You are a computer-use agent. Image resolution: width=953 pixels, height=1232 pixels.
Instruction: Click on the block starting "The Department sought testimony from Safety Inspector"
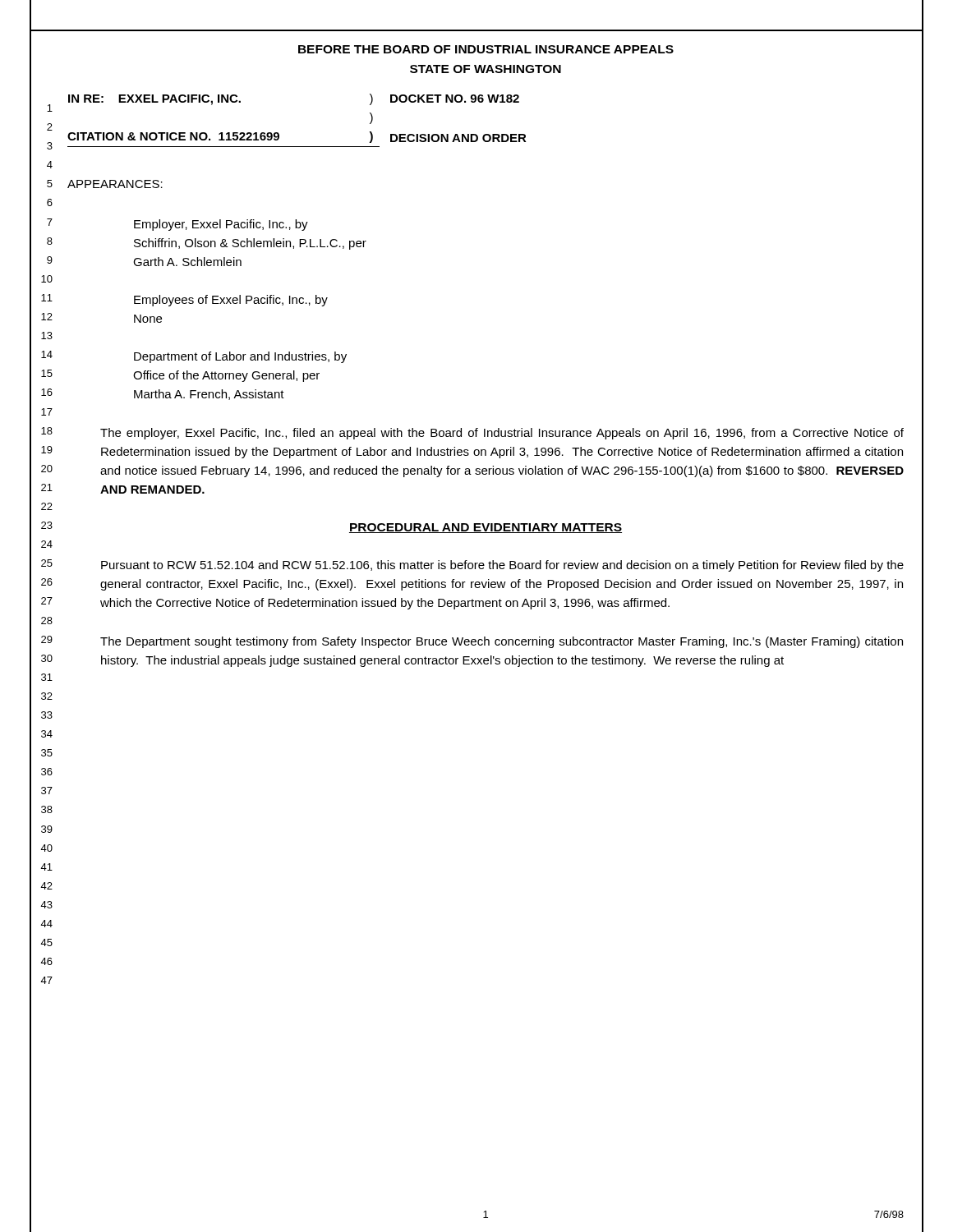pyautogui.click(x=502, y=650)
